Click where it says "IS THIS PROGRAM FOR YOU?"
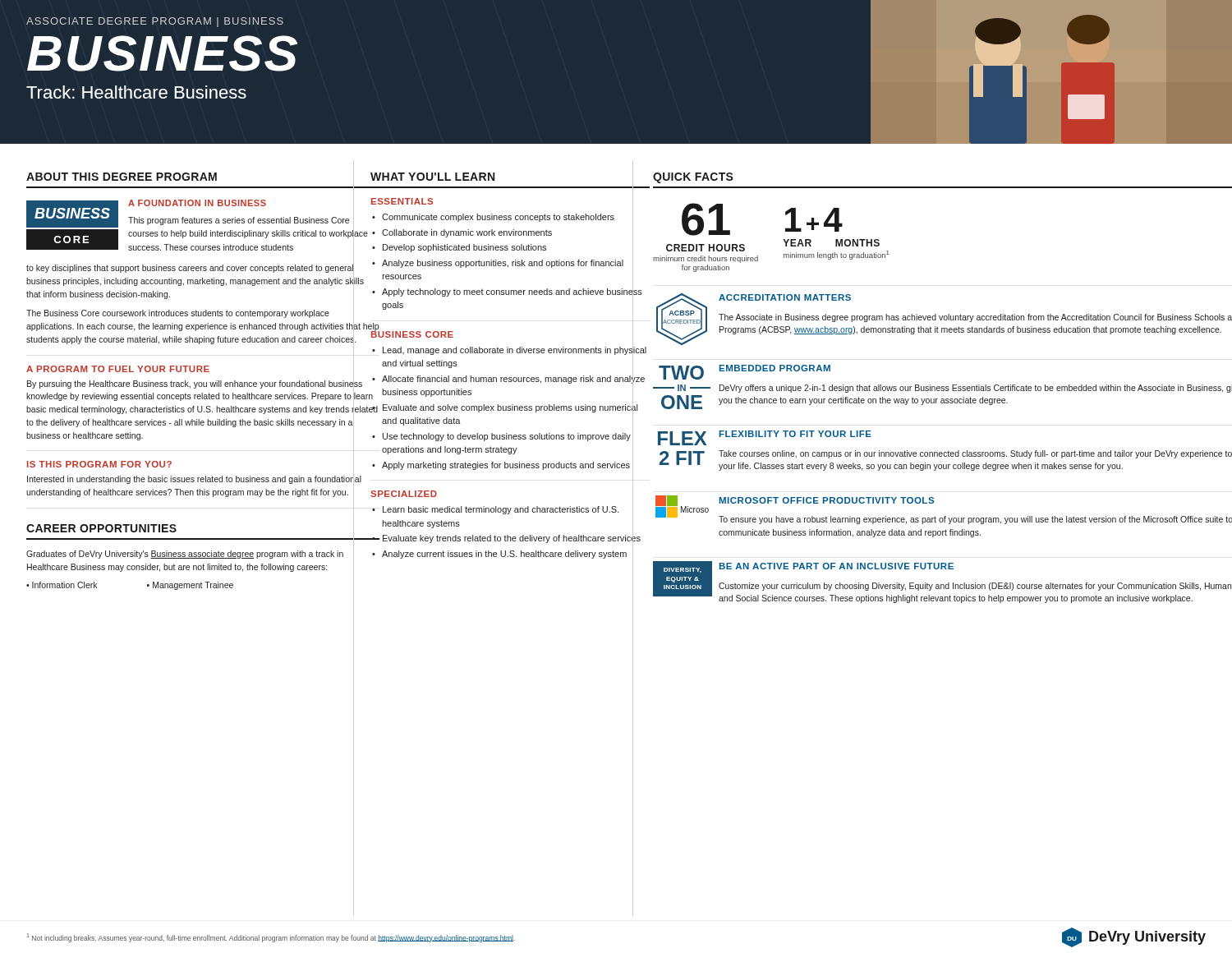This screenshot has height=953, width=1232. pos(203,464)
